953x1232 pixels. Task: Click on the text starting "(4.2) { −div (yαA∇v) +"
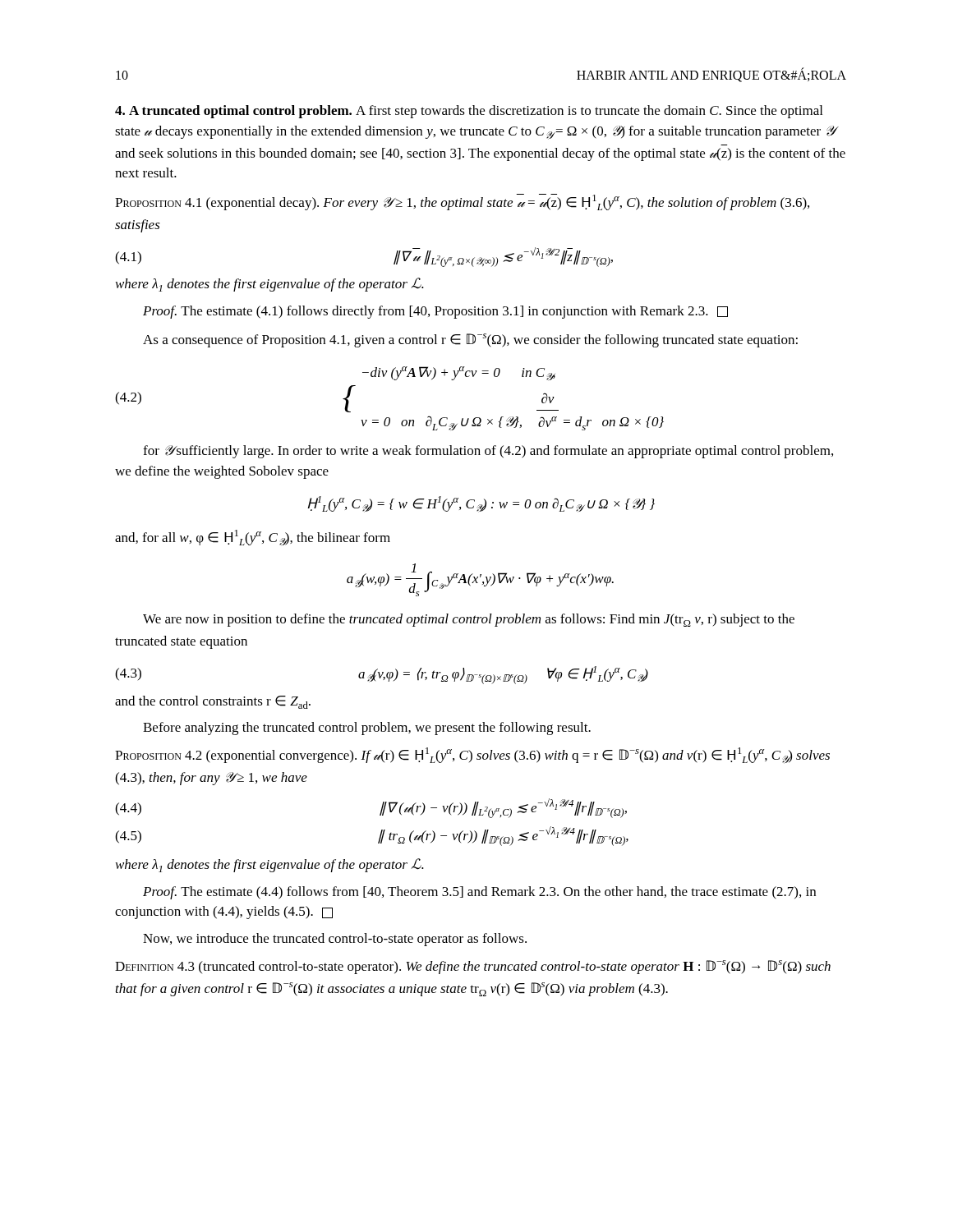click(x=459, y=374)
